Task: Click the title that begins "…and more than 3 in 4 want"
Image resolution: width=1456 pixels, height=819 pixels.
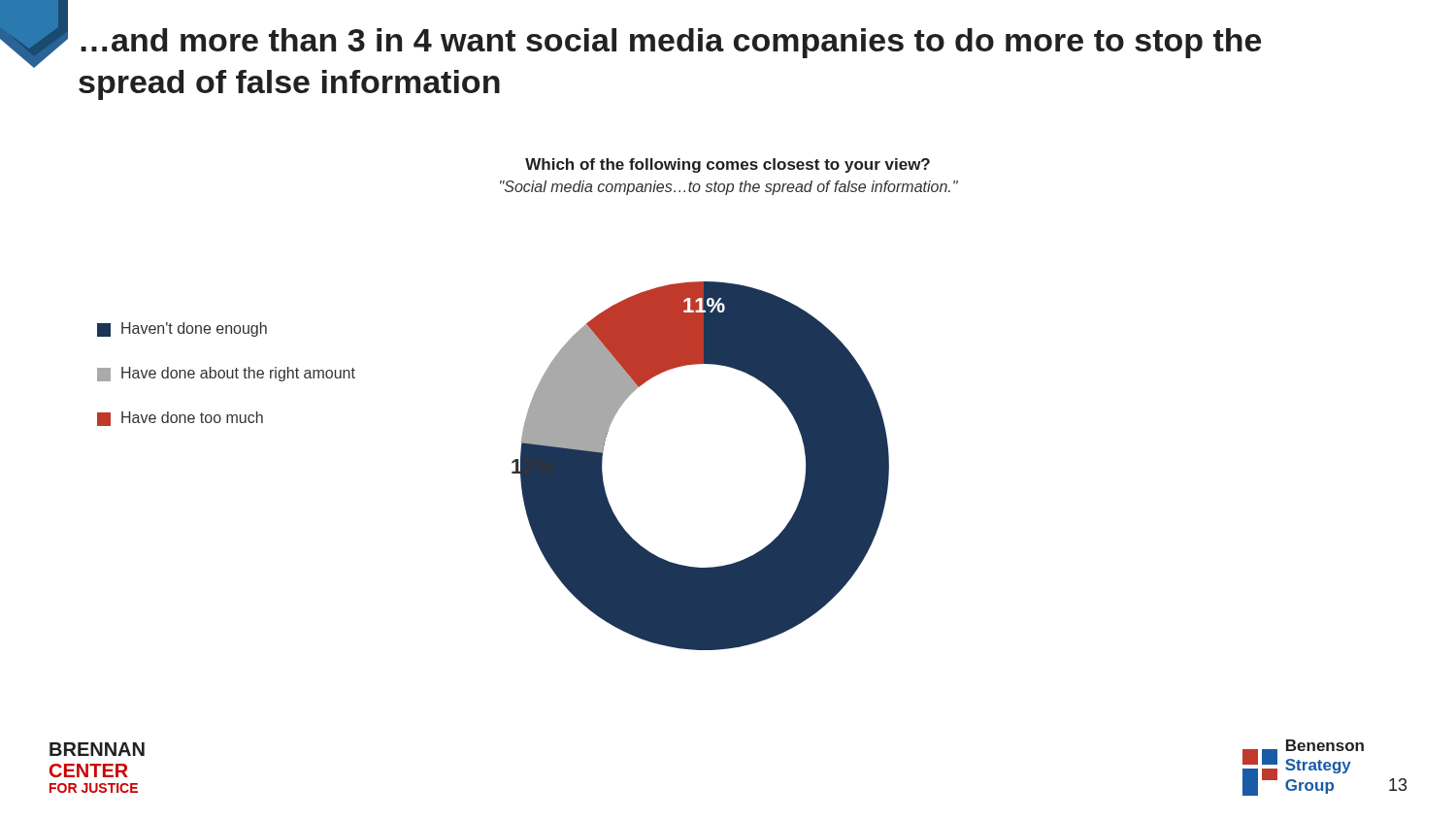Action: pos(733,61)
